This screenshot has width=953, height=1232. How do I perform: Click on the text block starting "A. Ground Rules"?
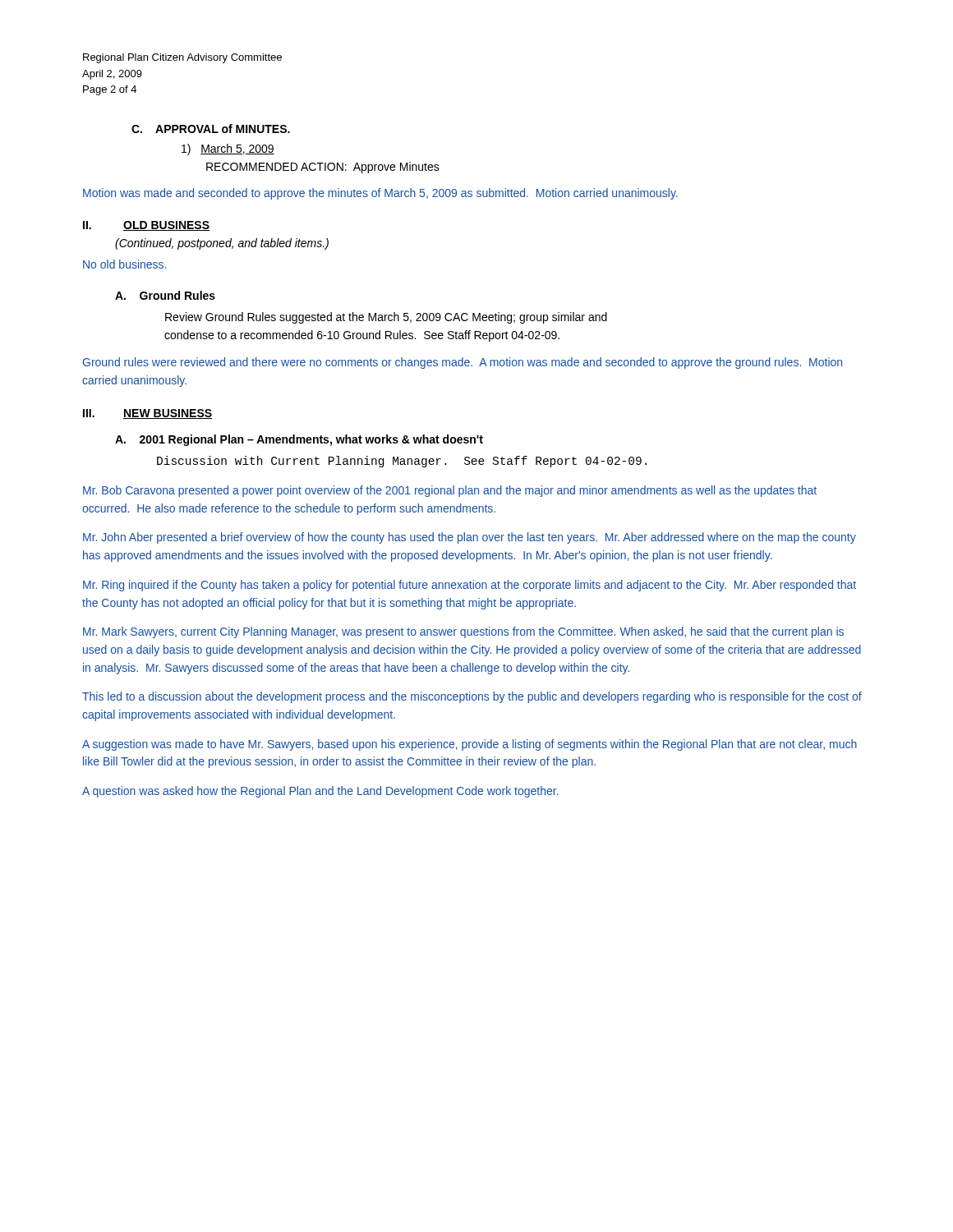[x=165, y=296]
